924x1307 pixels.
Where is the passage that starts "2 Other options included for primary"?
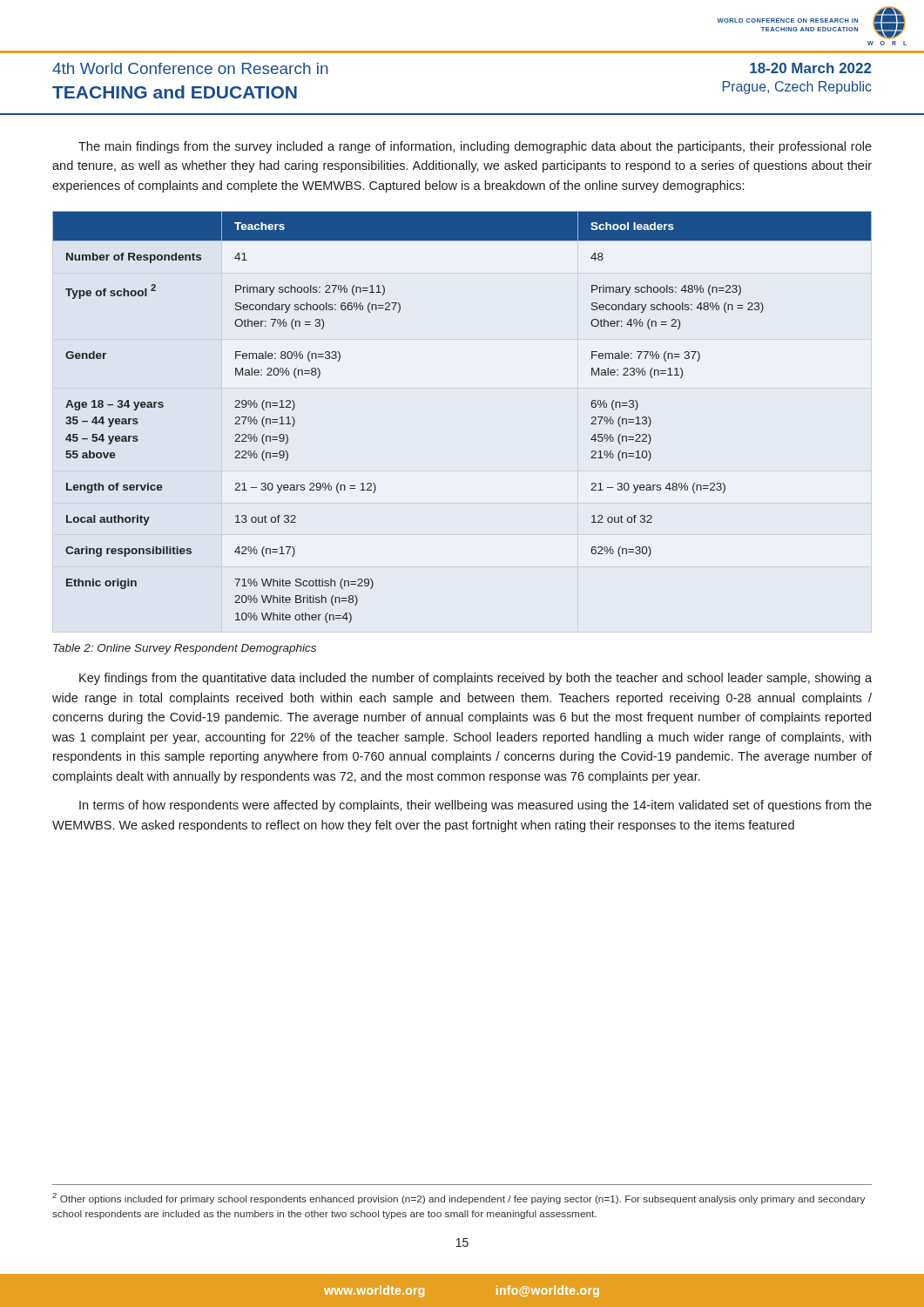[462, 1205]
